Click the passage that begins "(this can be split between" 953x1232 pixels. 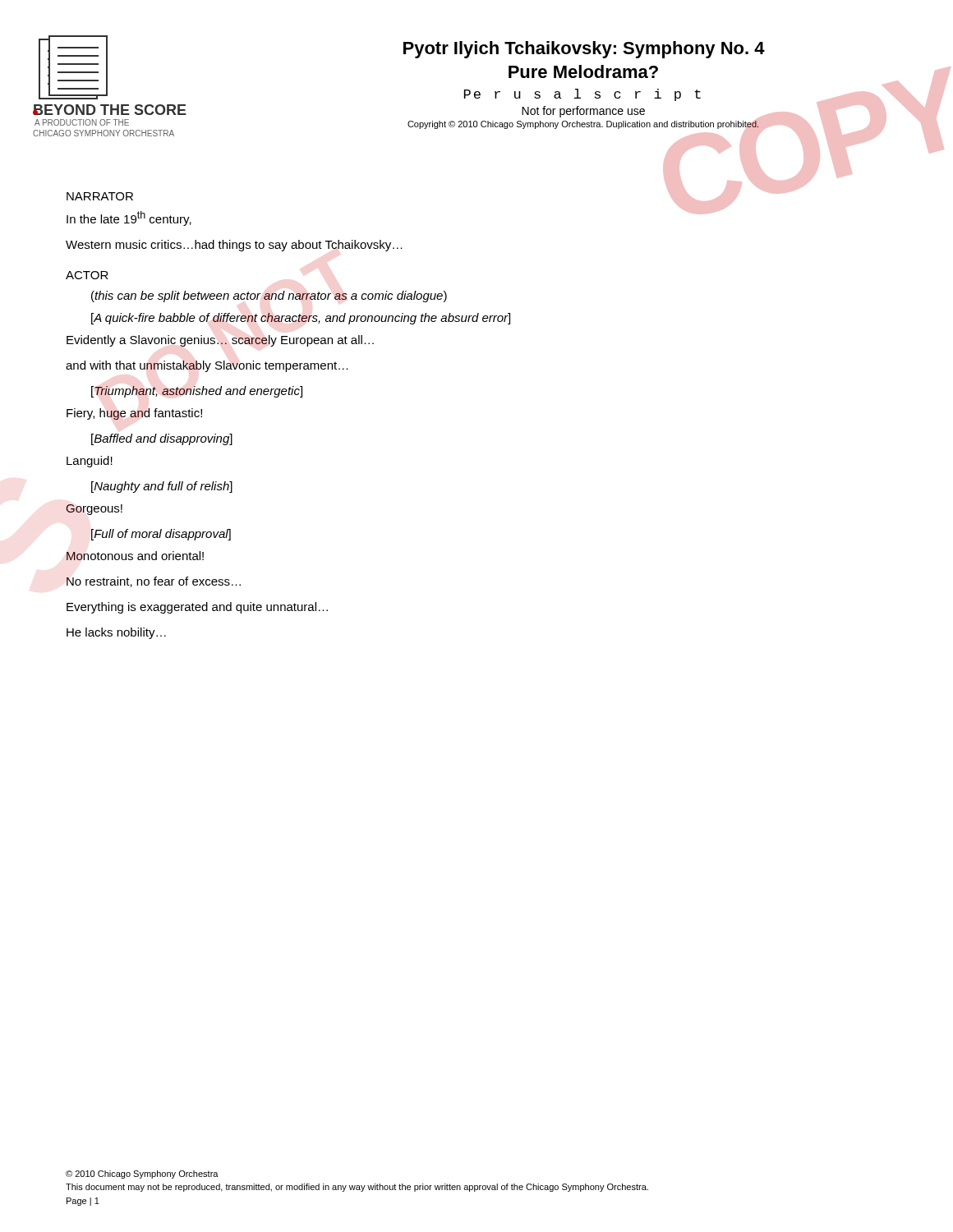tap(269, 295)
